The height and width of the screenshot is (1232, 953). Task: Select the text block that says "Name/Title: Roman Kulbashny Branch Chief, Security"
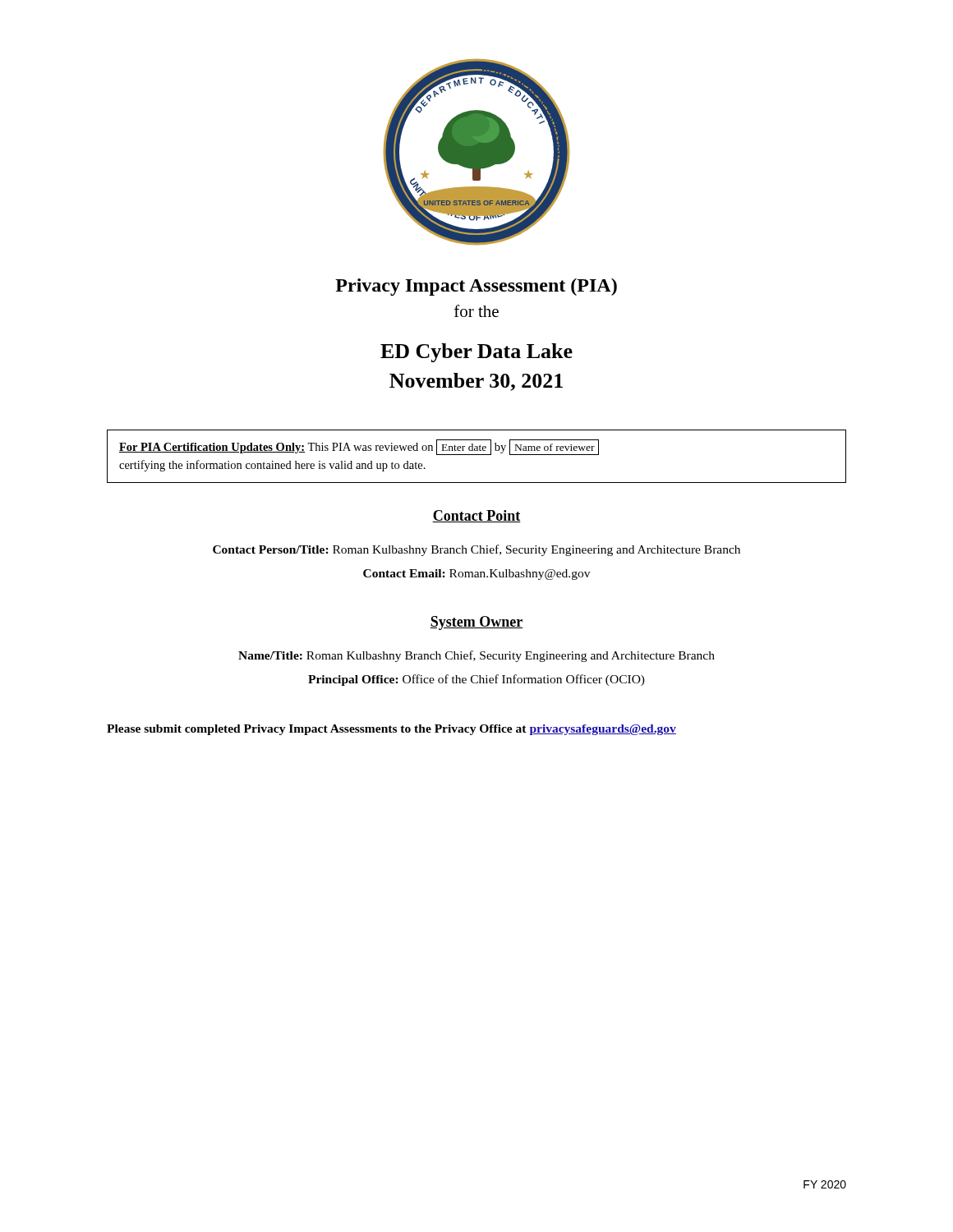[x=476, y=667]
